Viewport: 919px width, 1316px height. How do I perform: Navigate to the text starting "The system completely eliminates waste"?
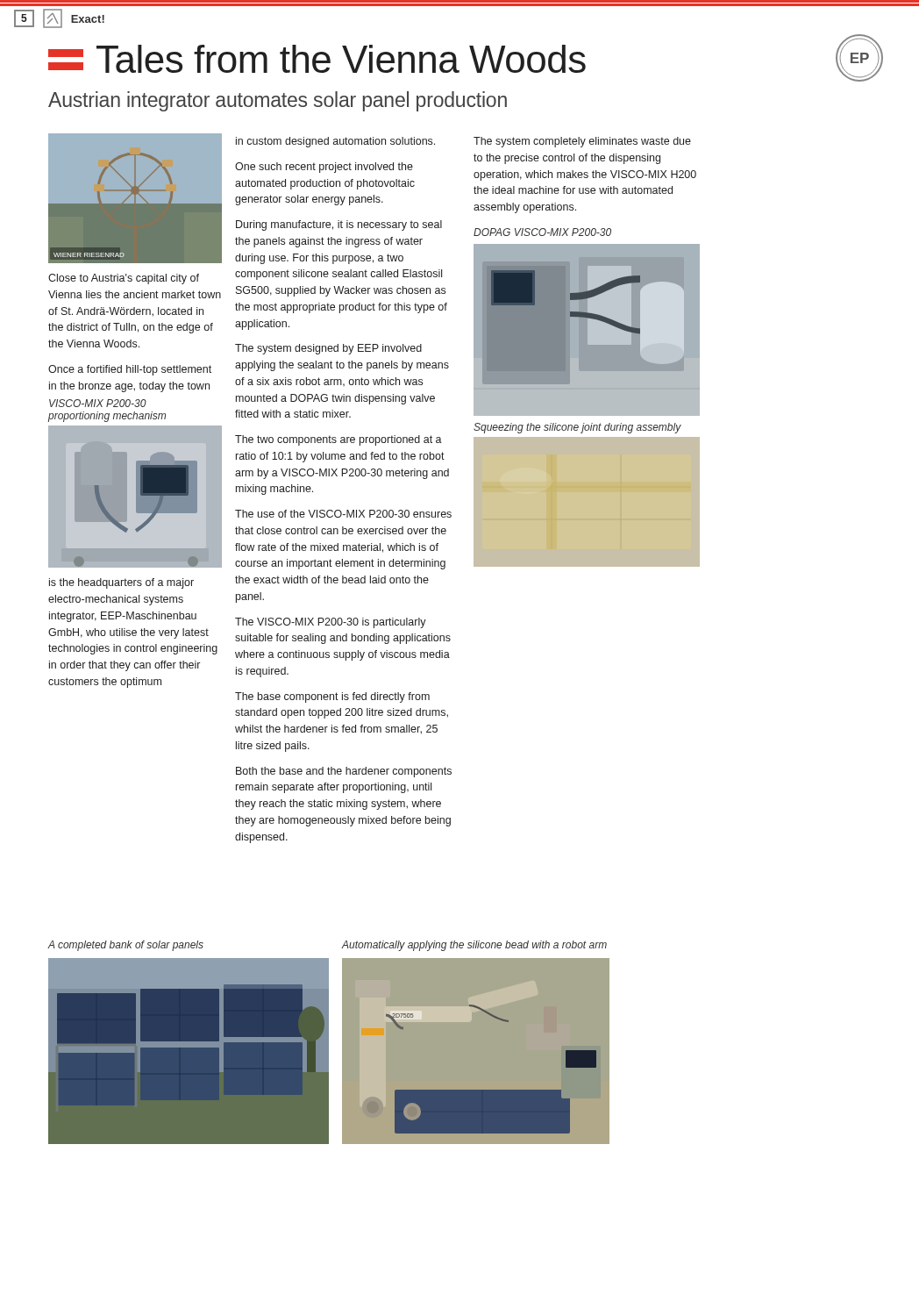click(585, 174)
